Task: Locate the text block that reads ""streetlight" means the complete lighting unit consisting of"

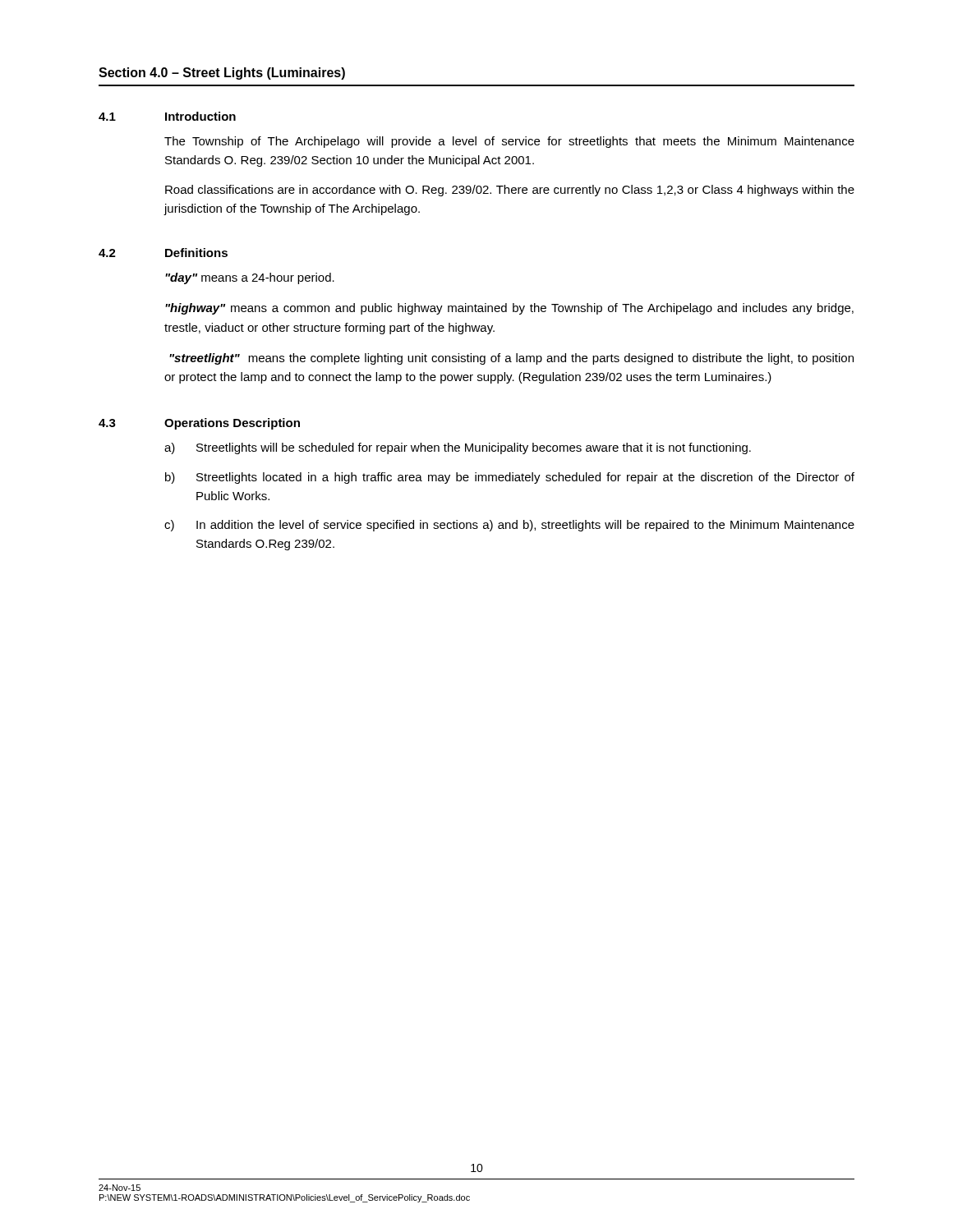Action: (509, 367)
